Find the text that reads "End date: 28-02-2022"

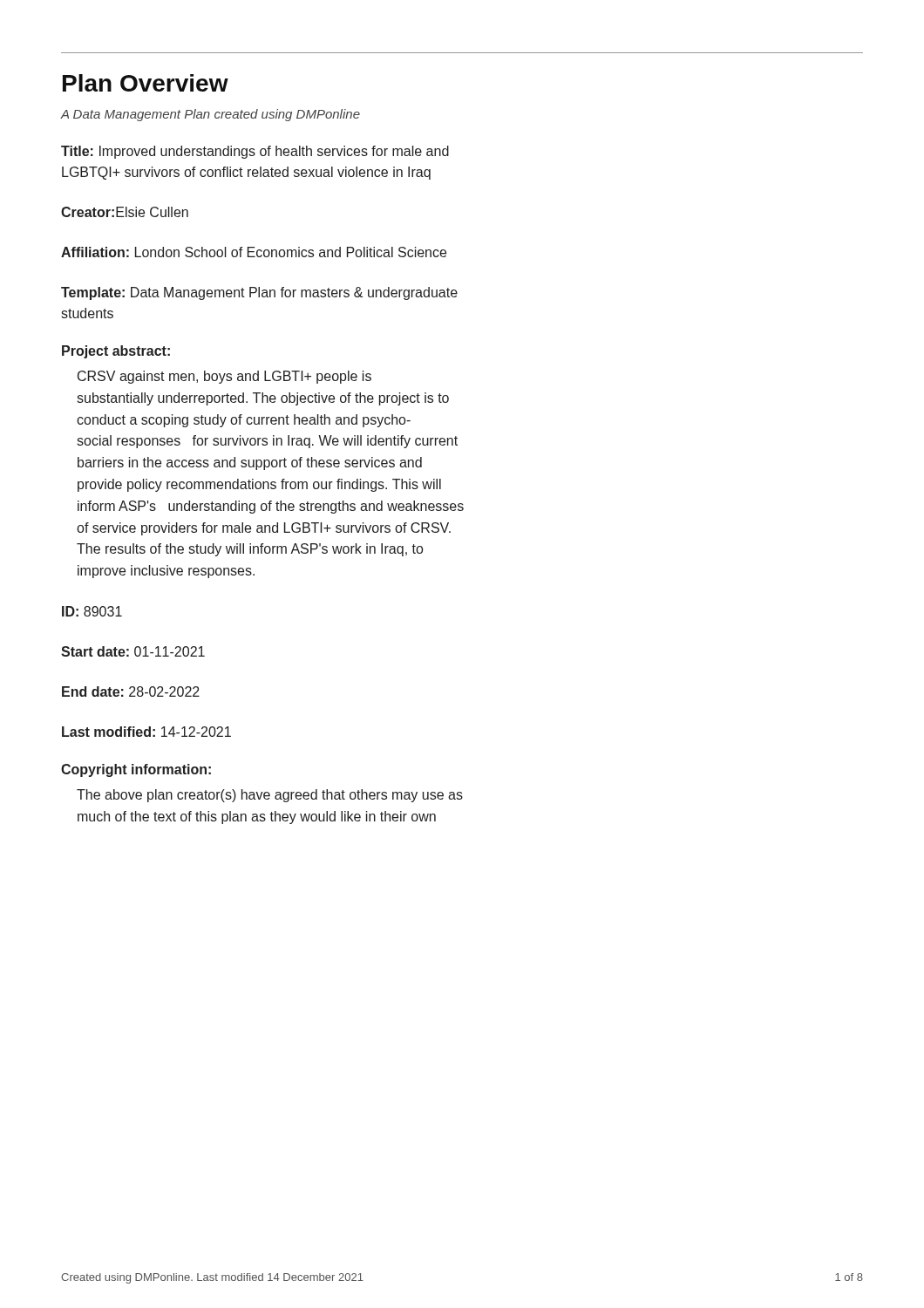[x=130, y=692]
